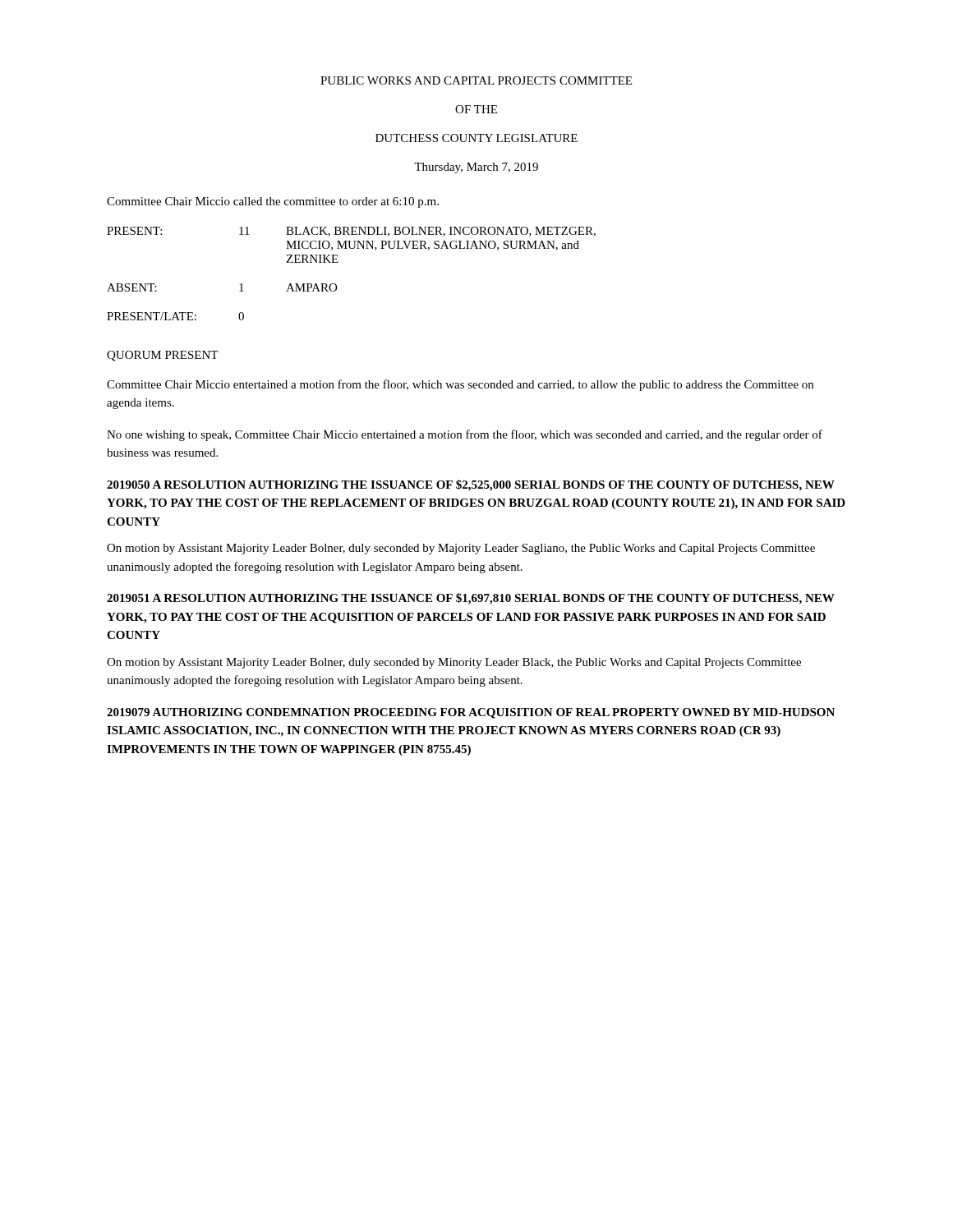
Task: Point to the block beginning "No one wishing to speak, Committee"
Action: pos(465,443)
